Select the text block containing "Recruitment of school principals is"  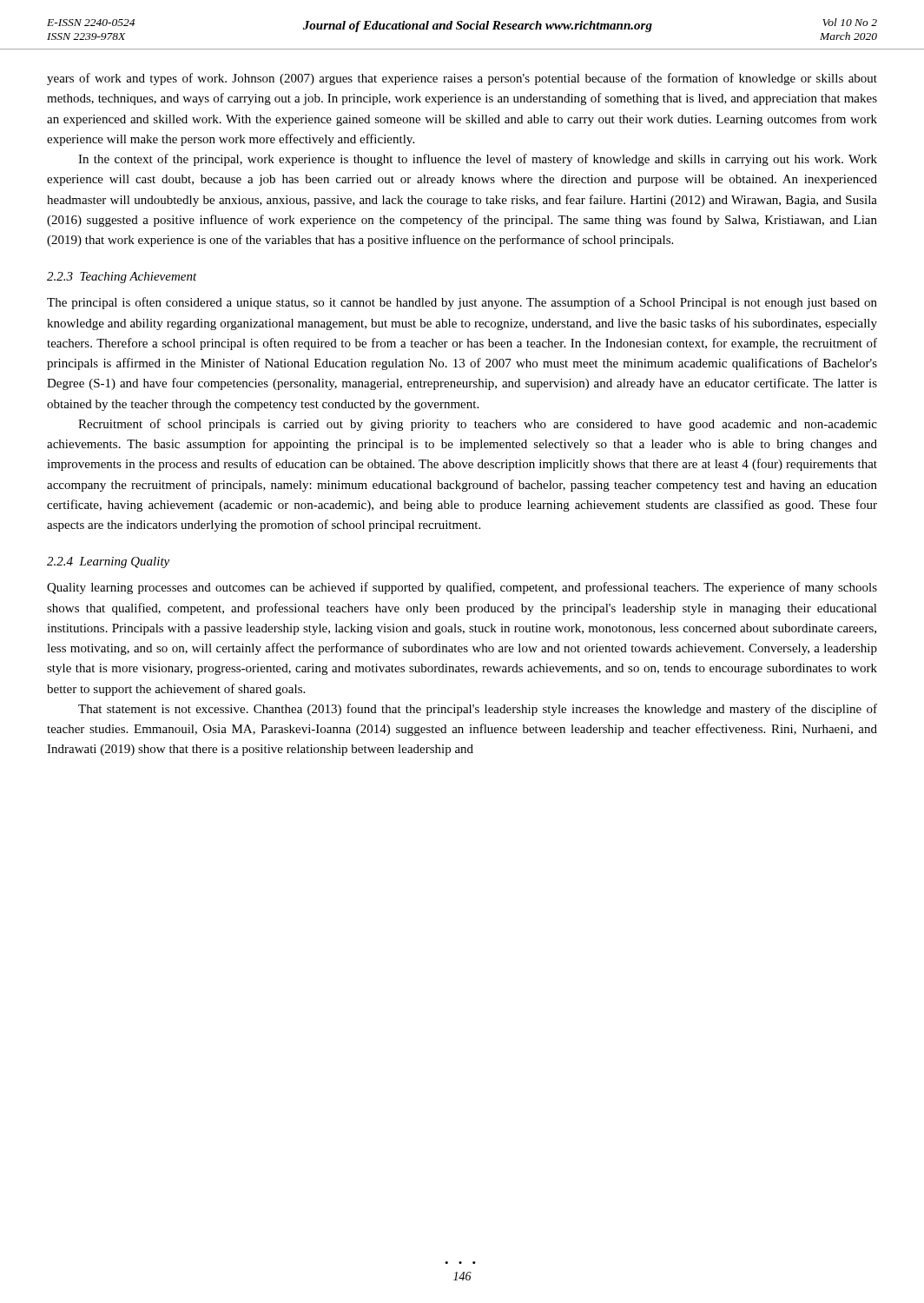pos(462,474)
